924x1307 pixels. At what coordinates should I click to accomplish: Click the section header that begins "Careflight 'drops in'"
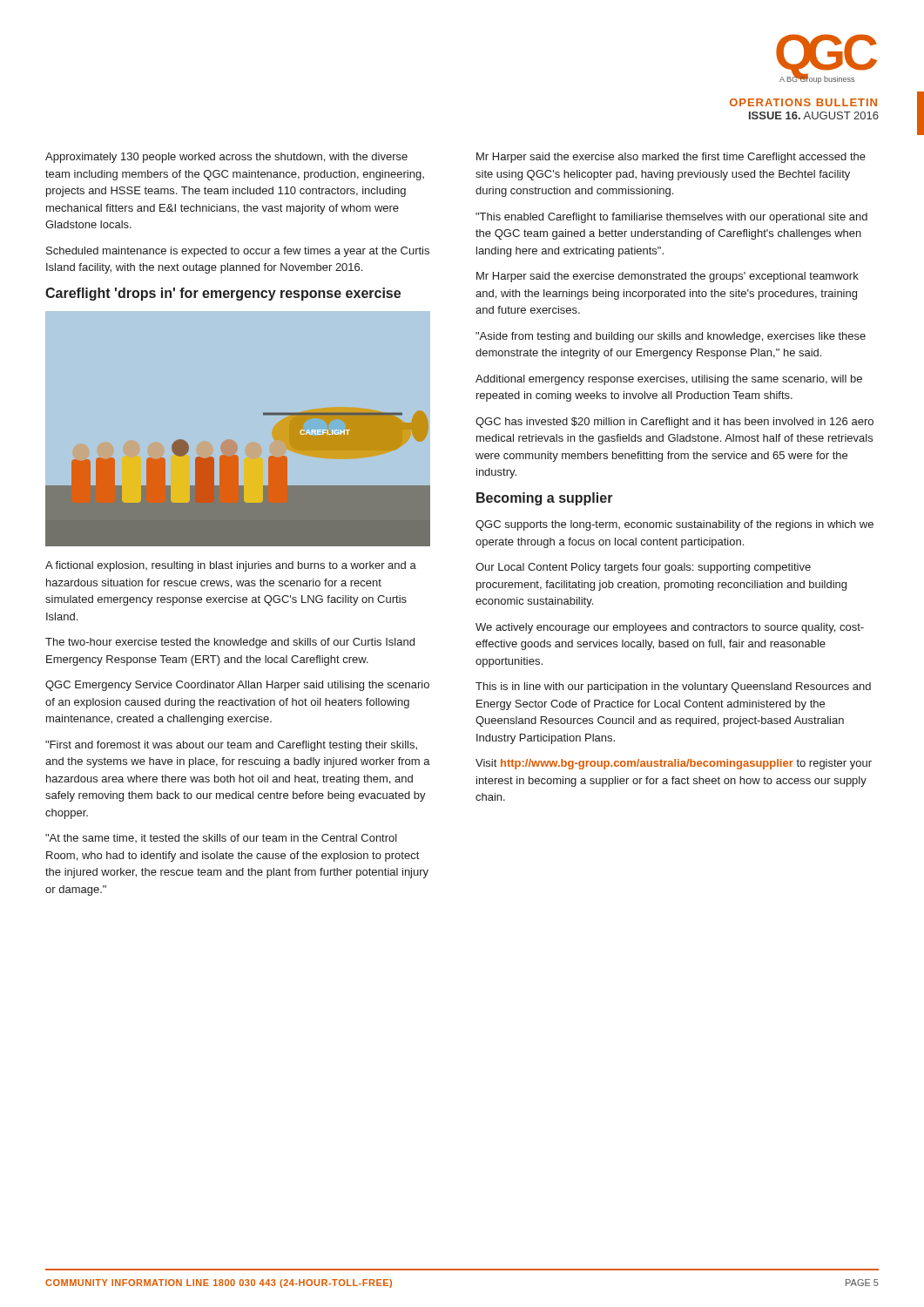coord(238,294)
